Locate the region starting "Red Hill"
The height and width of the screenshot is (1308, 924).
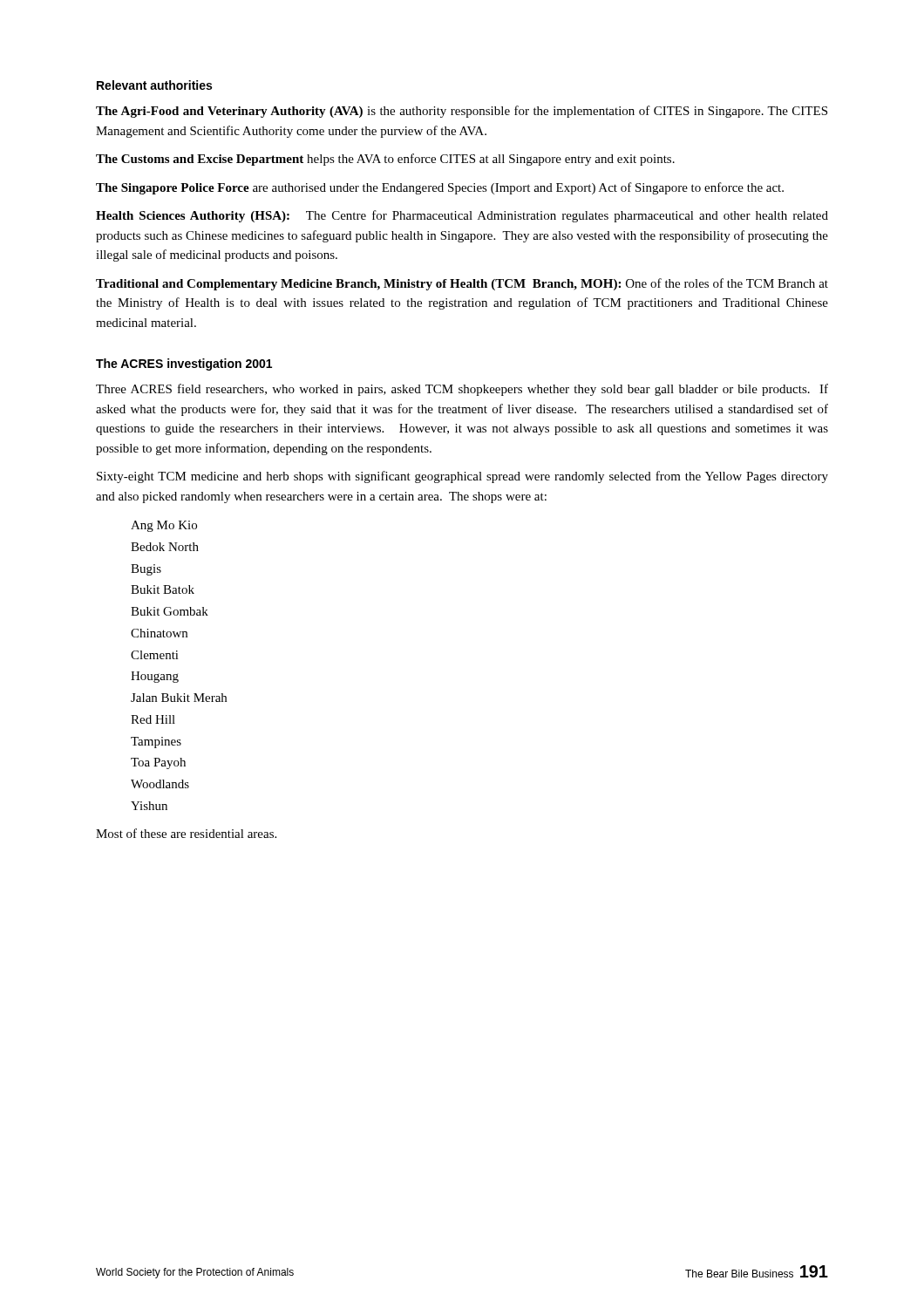tap(153, 719)
